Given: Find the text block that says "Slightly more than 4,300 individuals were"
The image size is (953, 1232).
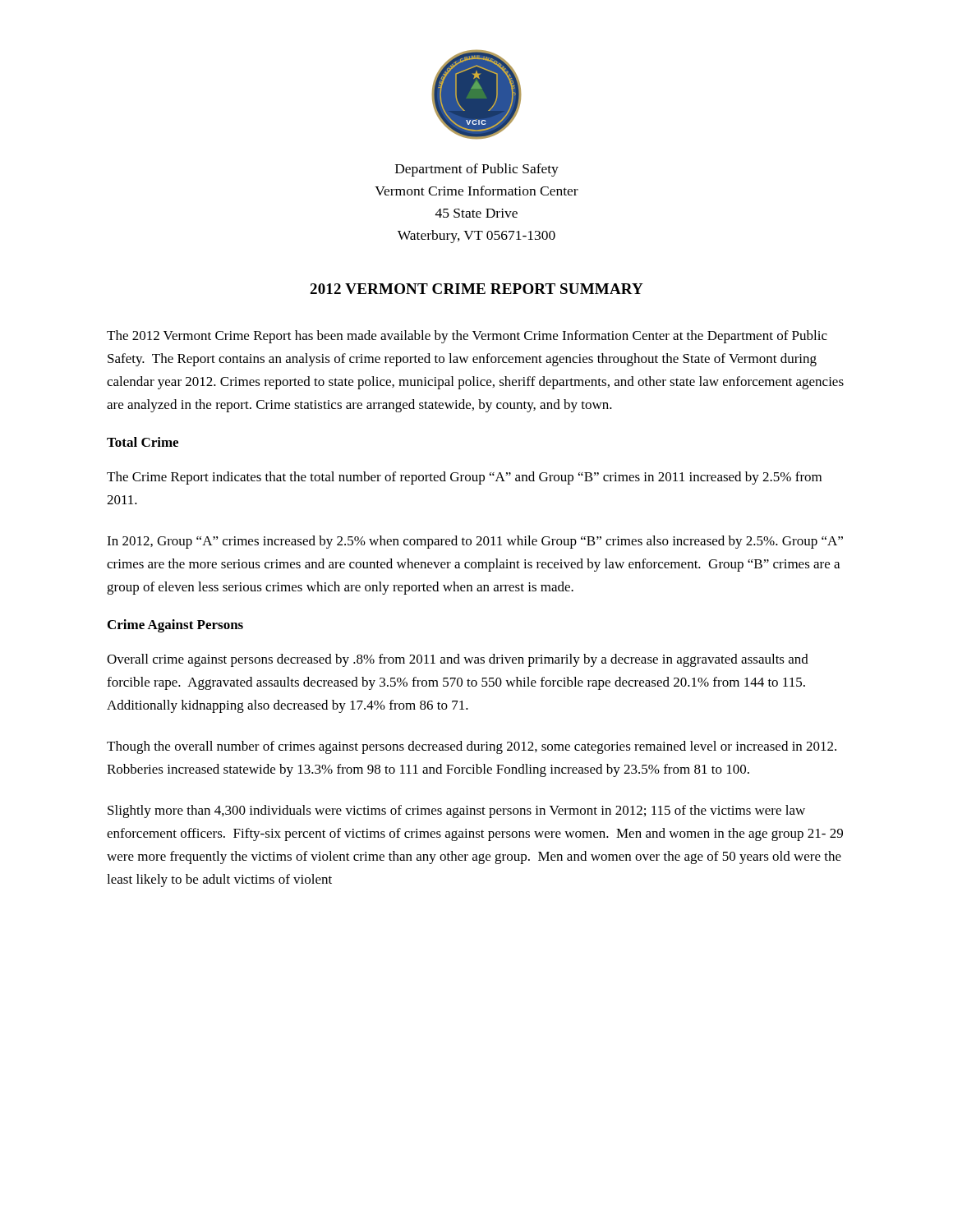Looking at the screenshot, I should click(x=475, y=845).
